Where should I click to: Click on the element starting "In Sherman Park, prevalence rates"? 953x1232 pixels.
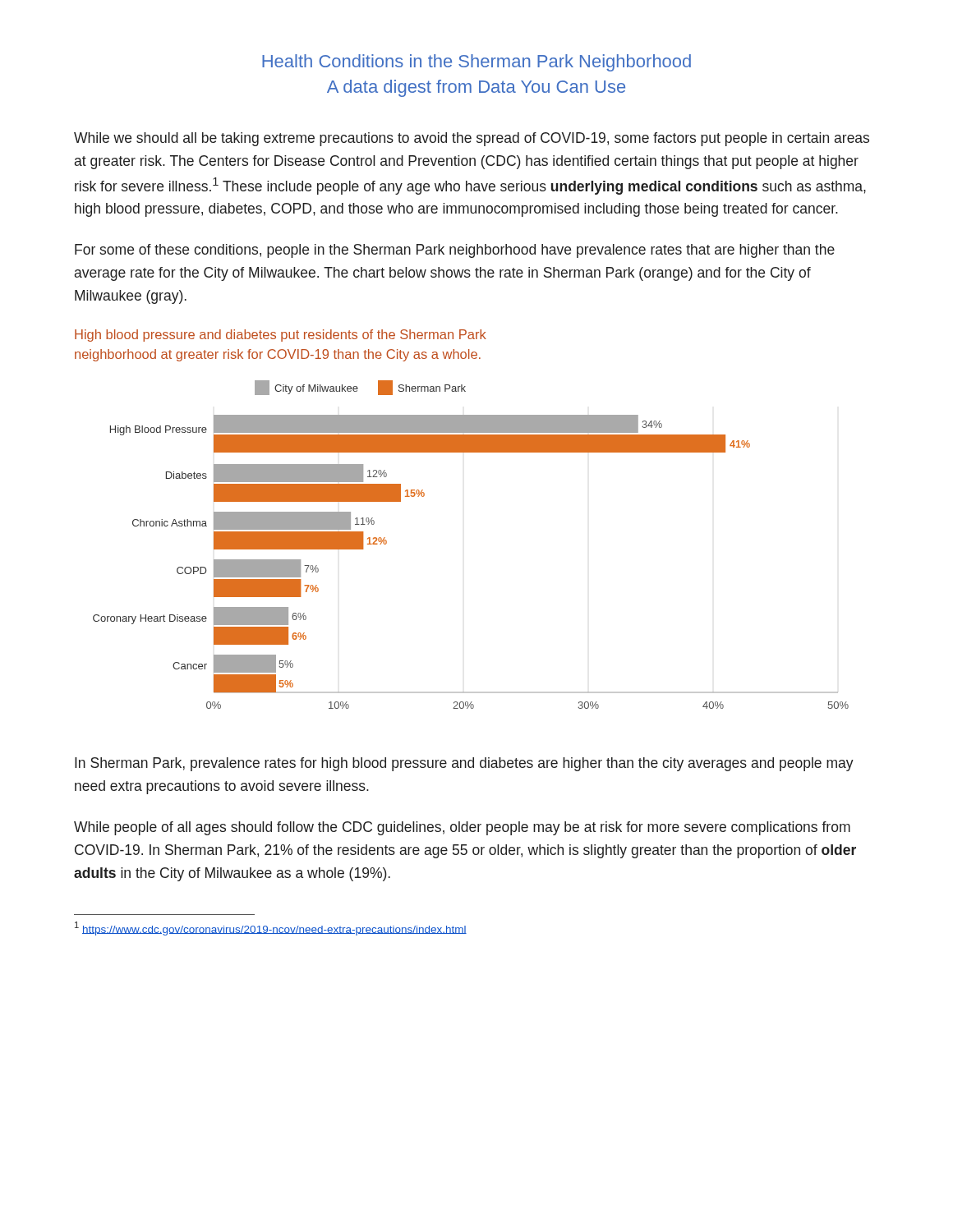464,774
